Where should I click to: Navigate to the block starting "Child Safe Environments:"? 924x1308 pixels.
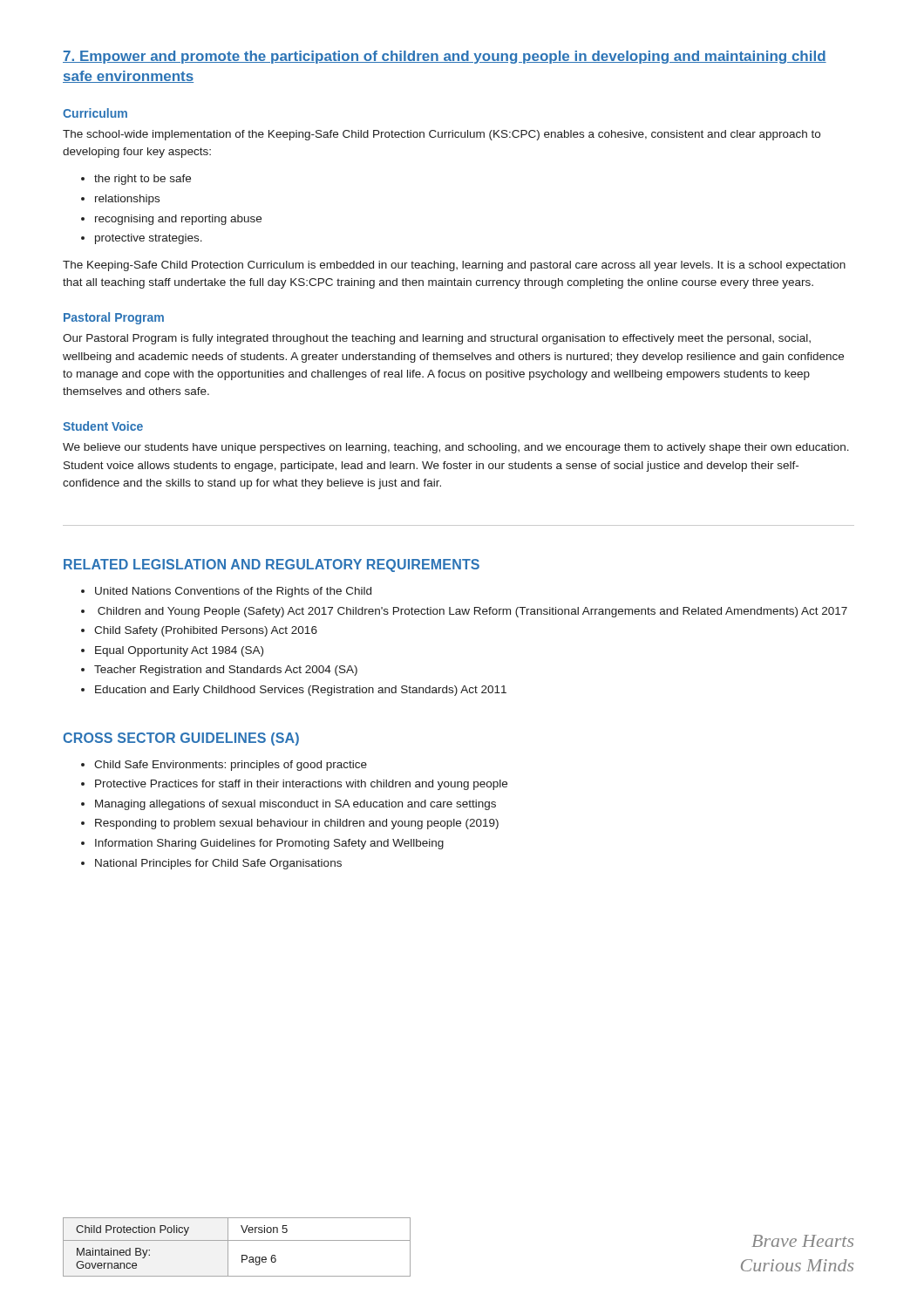231,764
